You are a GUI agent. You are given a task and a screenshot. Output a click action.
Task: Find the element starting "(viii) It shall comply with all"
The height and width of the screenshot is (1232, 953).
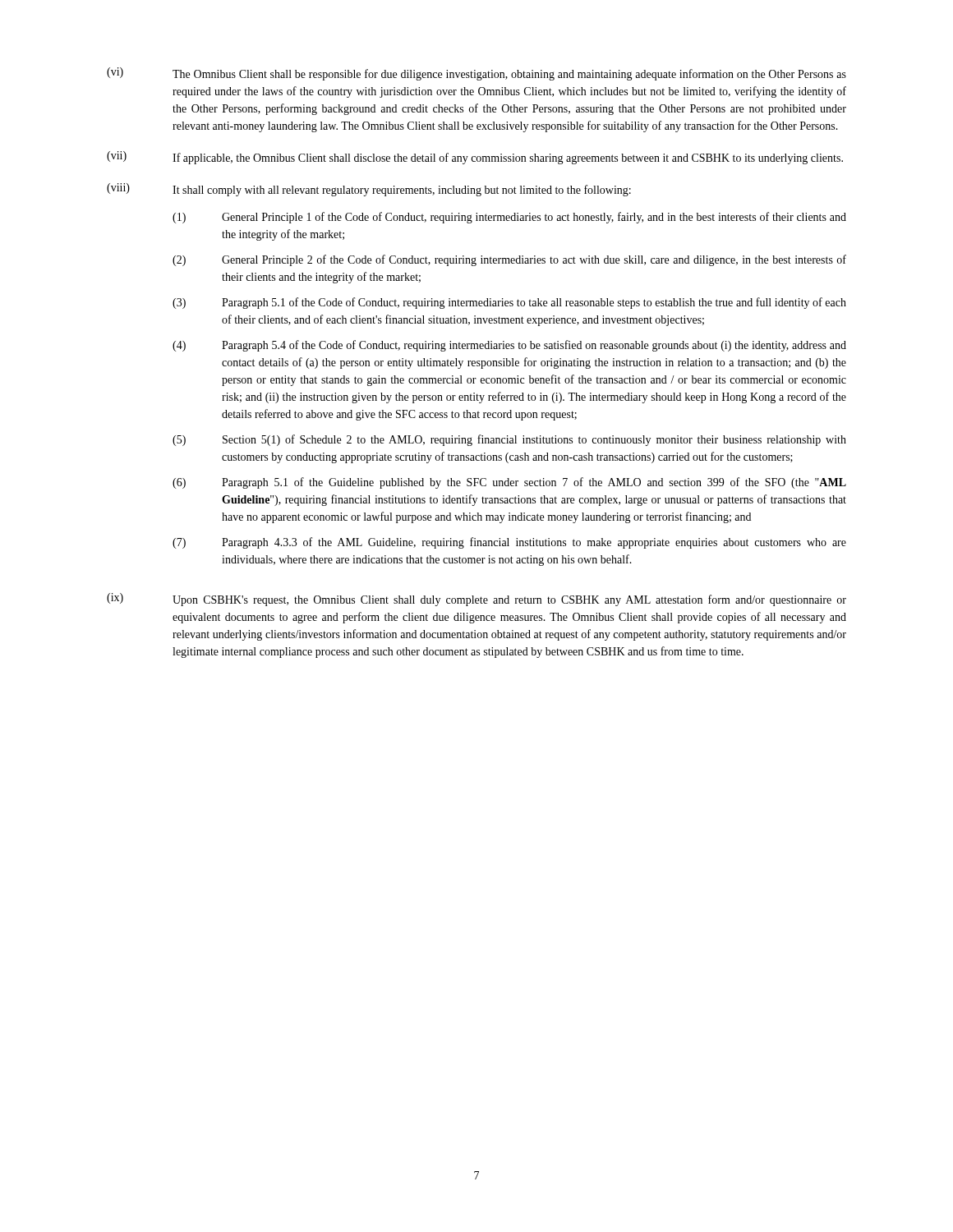tap(476, 379)
